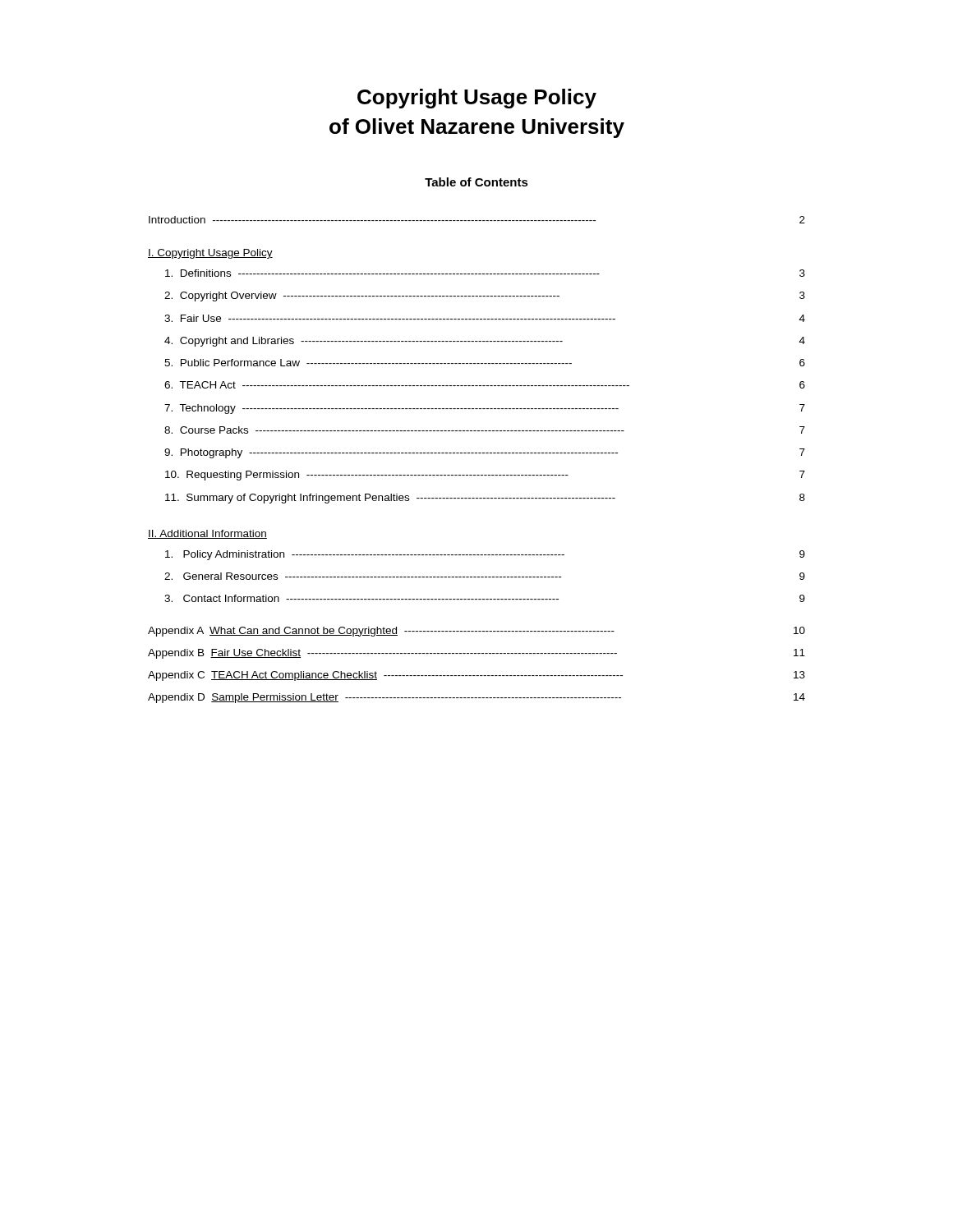Click where it says "I. Copyright Usage Policy"
The height and width of the screenshot is (1232, 953).
tap(210, 253)
